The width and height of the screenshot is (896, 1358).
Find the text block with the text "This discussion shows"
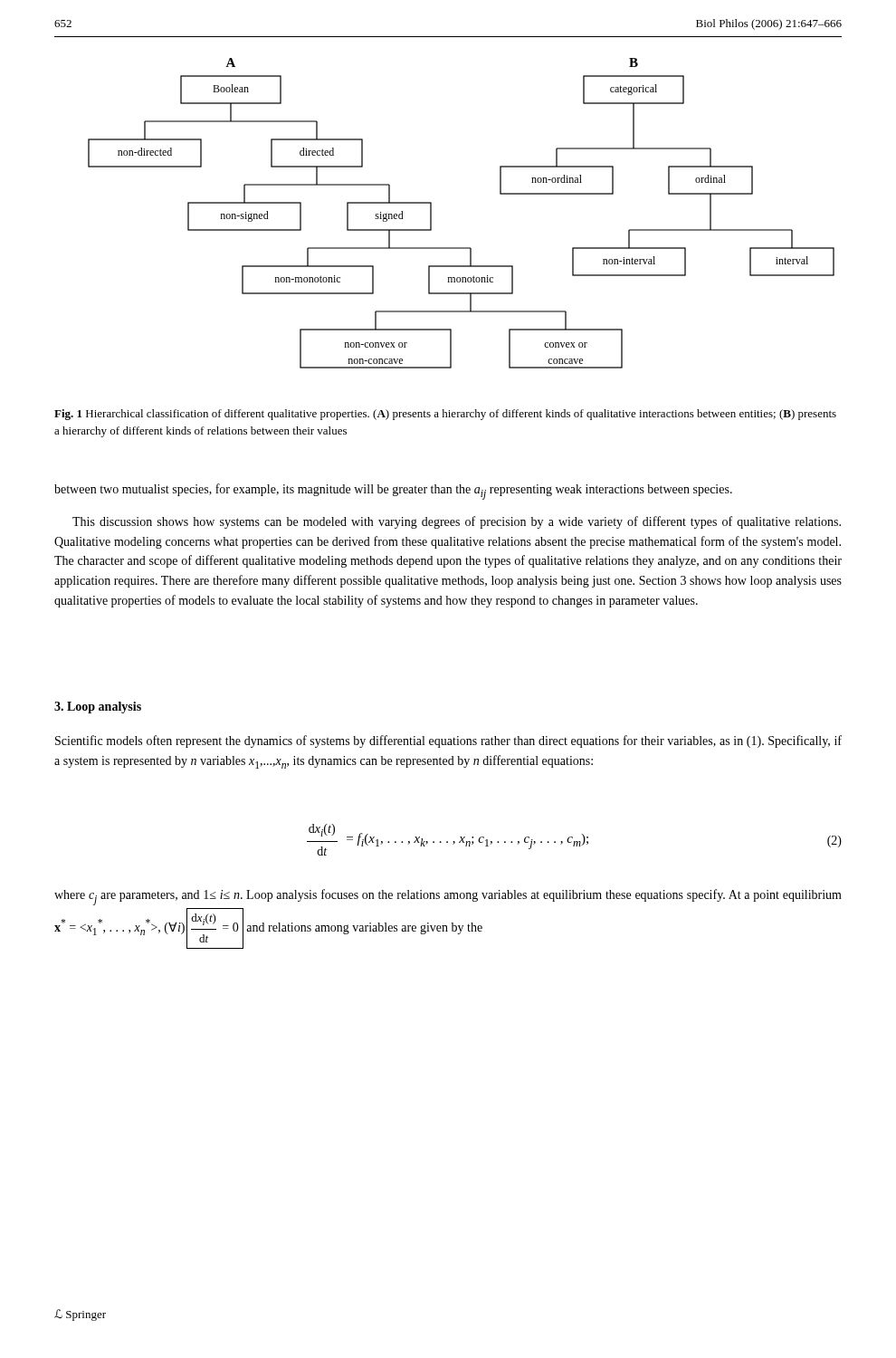tap(448, 561)
